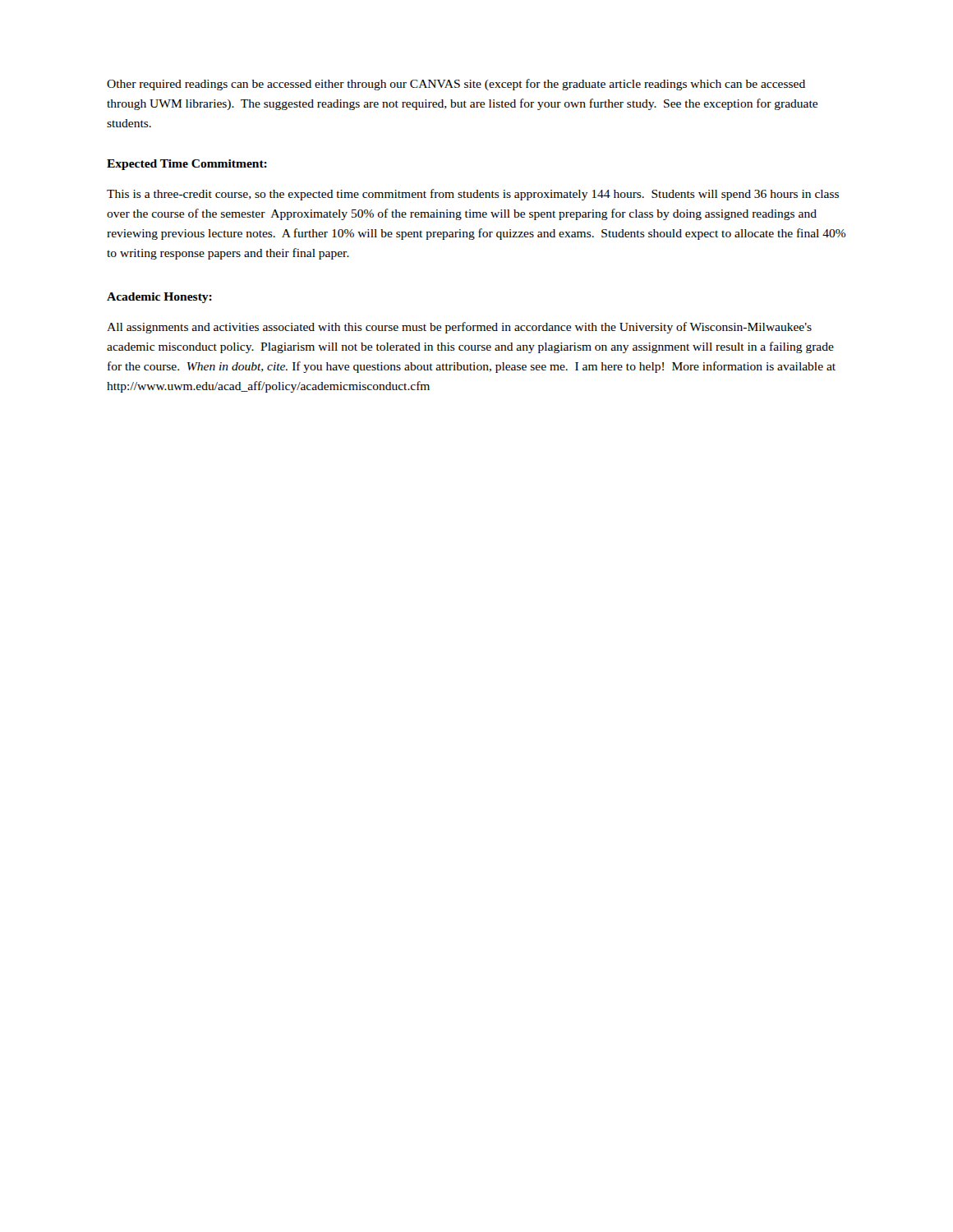Find the text block with the text "This is a three-credit course, so the expected"

476,223
